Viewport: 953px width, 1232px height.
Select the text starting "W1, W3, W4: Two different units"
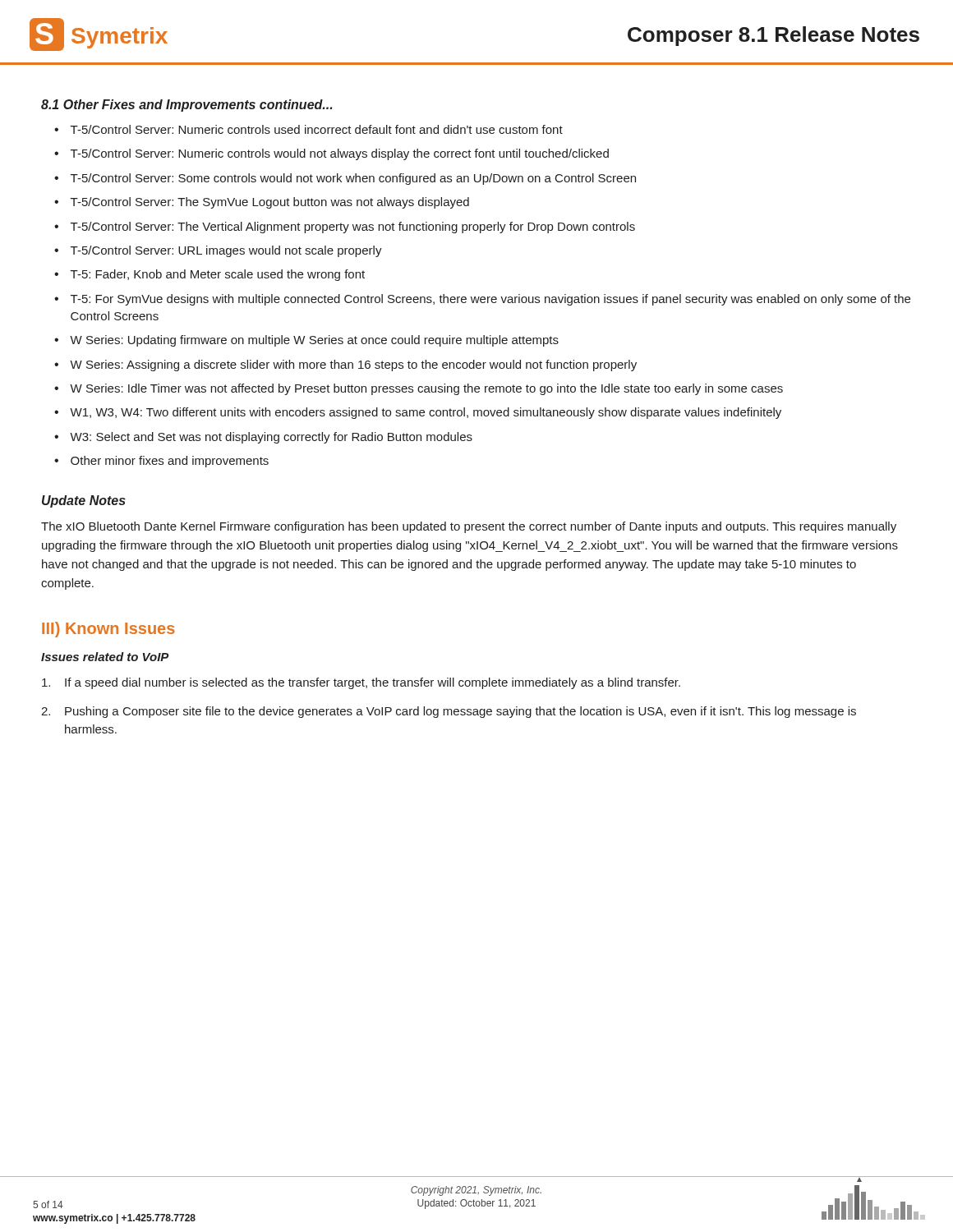pos(476,413)
